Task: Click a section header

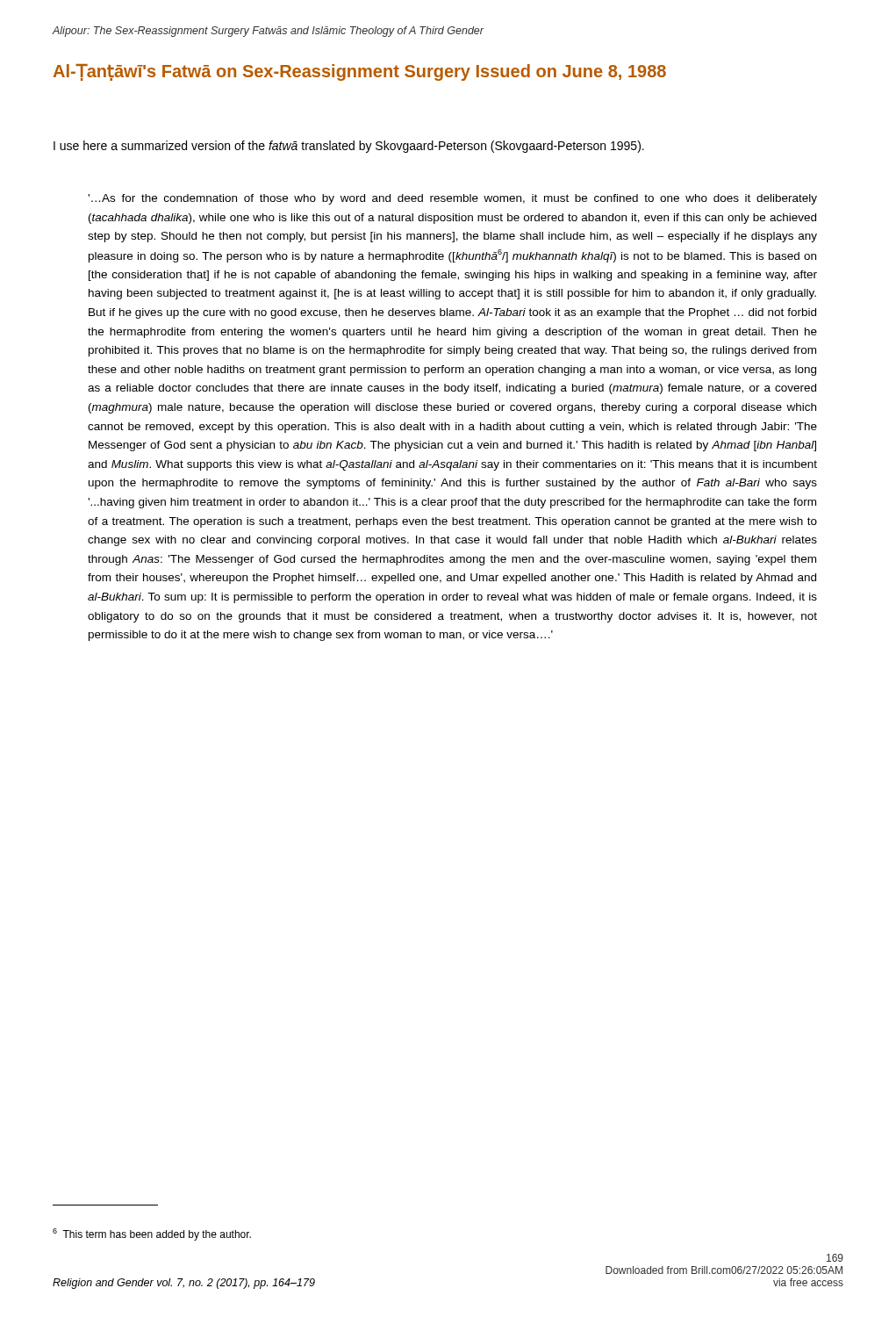Action: [x=448, y=71]
